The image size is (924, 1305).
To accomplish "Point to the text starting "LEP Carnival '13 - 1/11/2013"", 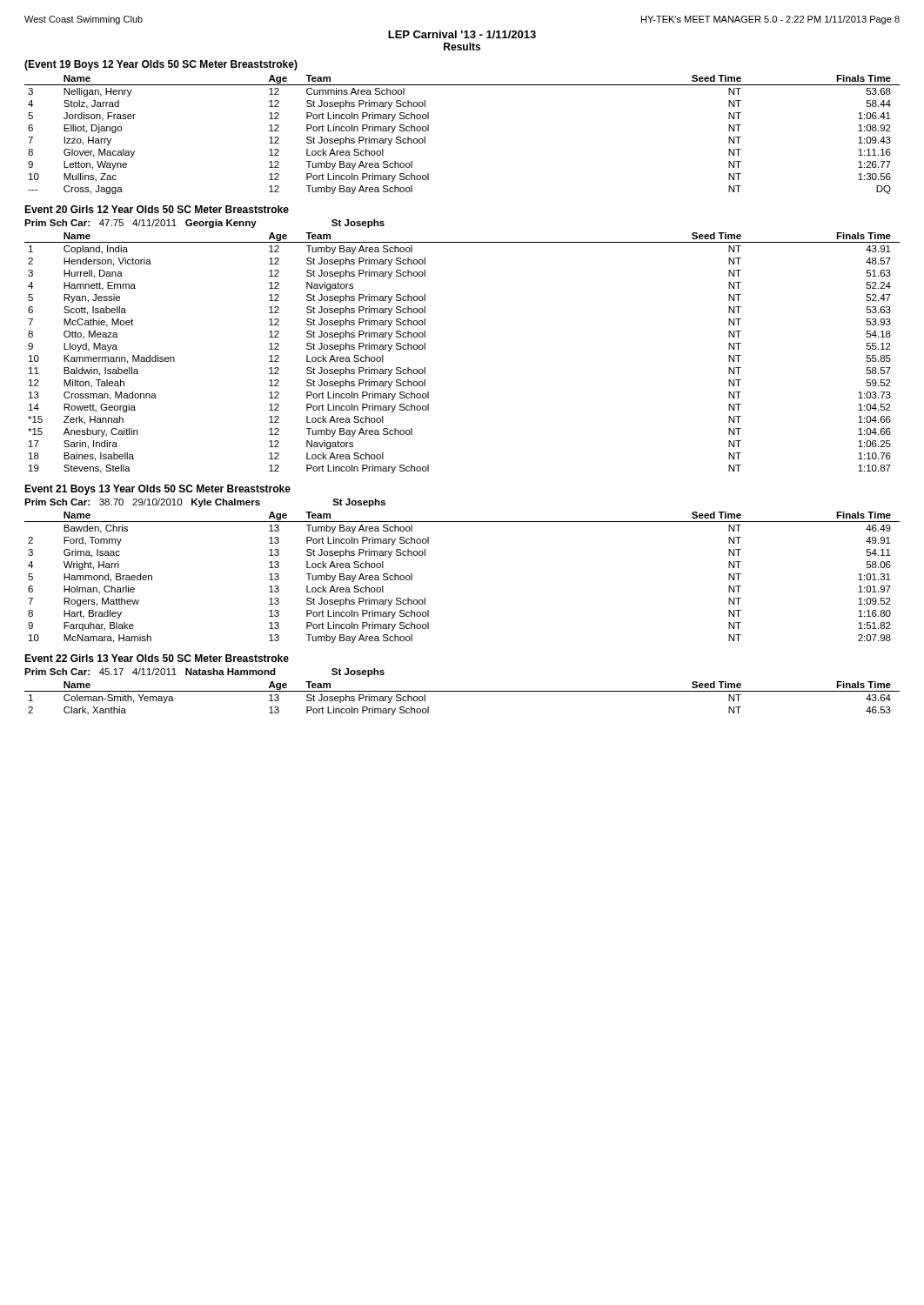I will tap(462, 34).
